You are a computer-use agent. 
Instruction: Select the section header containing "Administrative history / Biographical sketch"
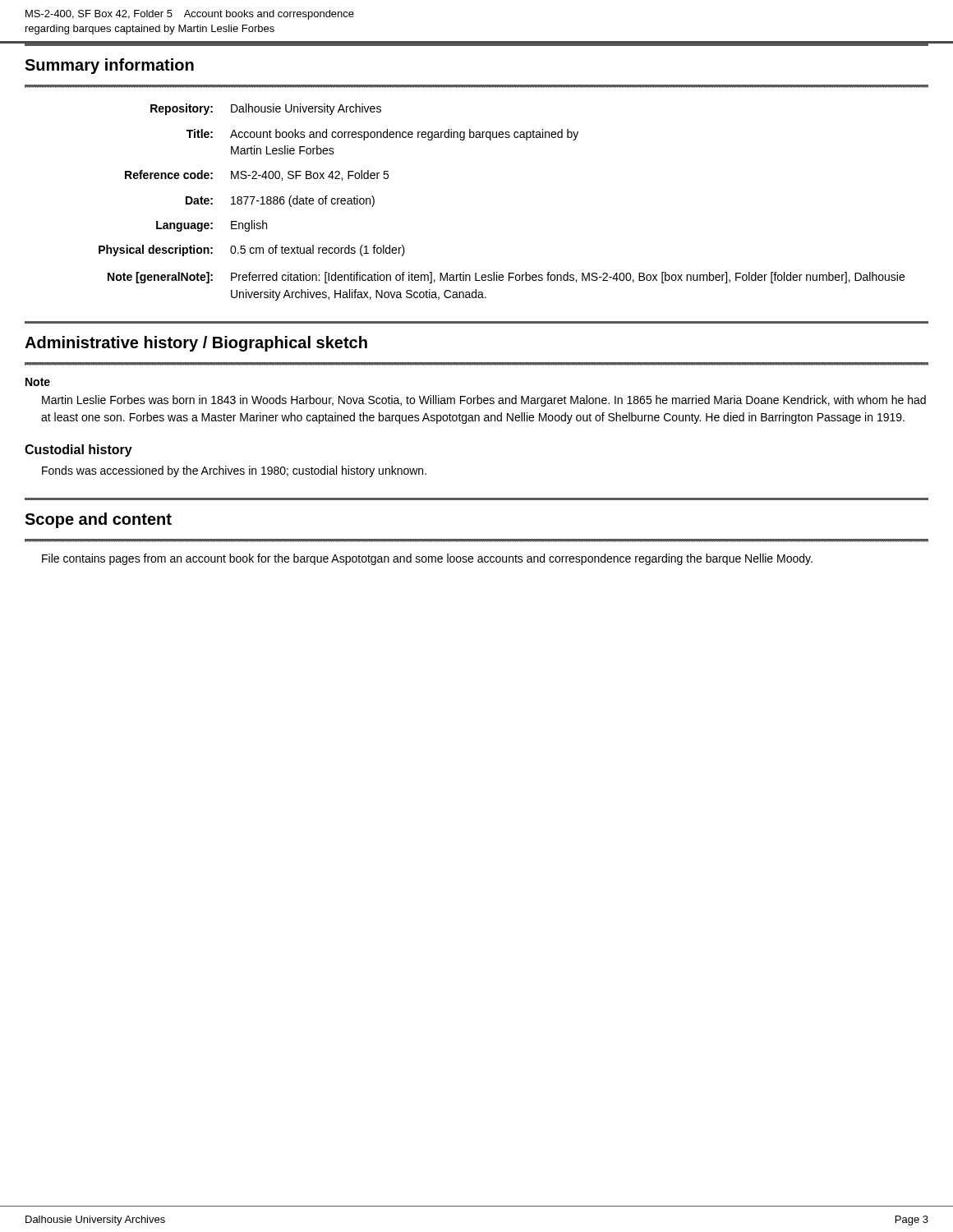tap(196, 344)
